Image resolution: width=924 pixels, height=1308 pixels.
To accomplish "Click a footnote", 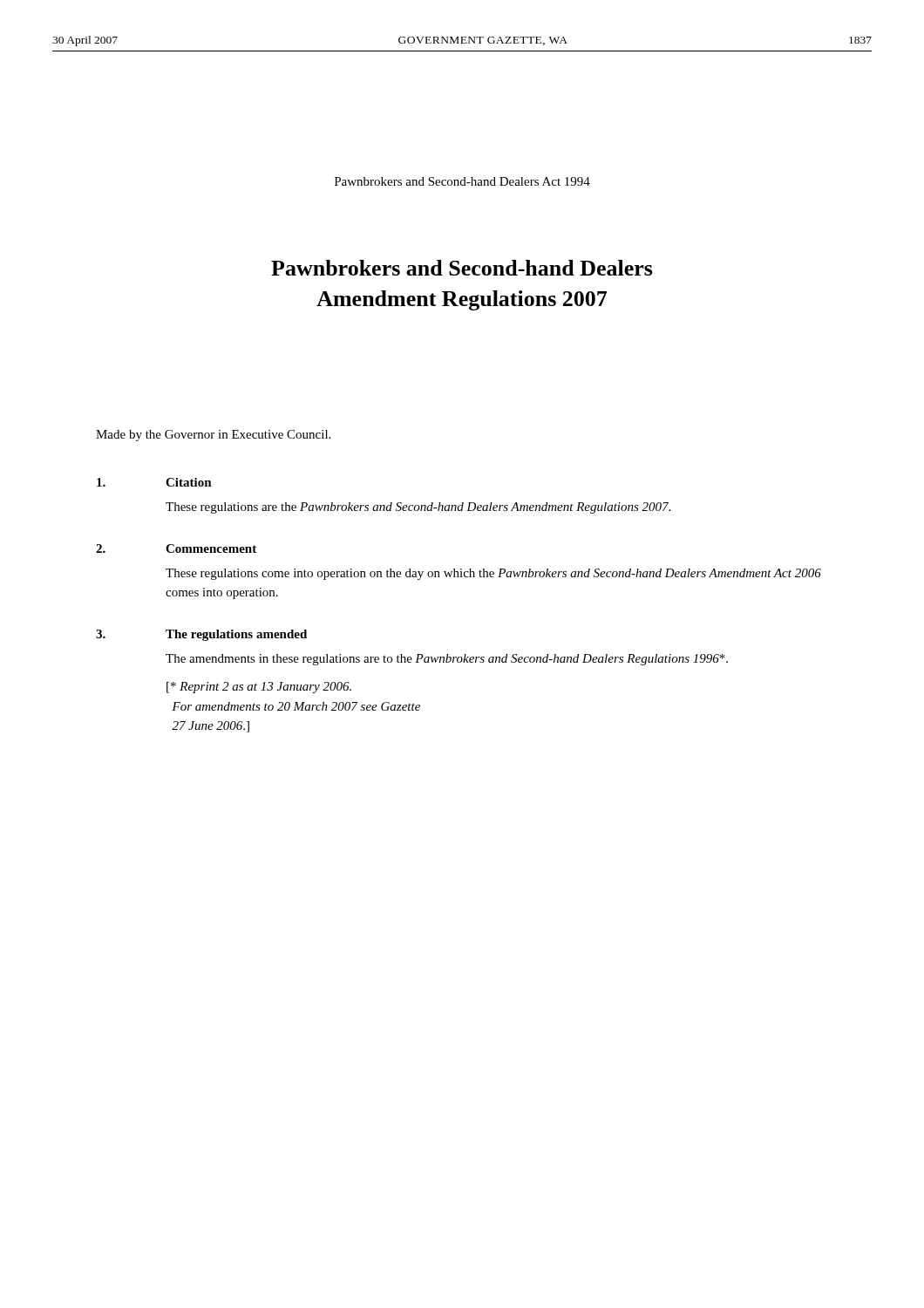I will pyautogui.click(x=293, y=706).
